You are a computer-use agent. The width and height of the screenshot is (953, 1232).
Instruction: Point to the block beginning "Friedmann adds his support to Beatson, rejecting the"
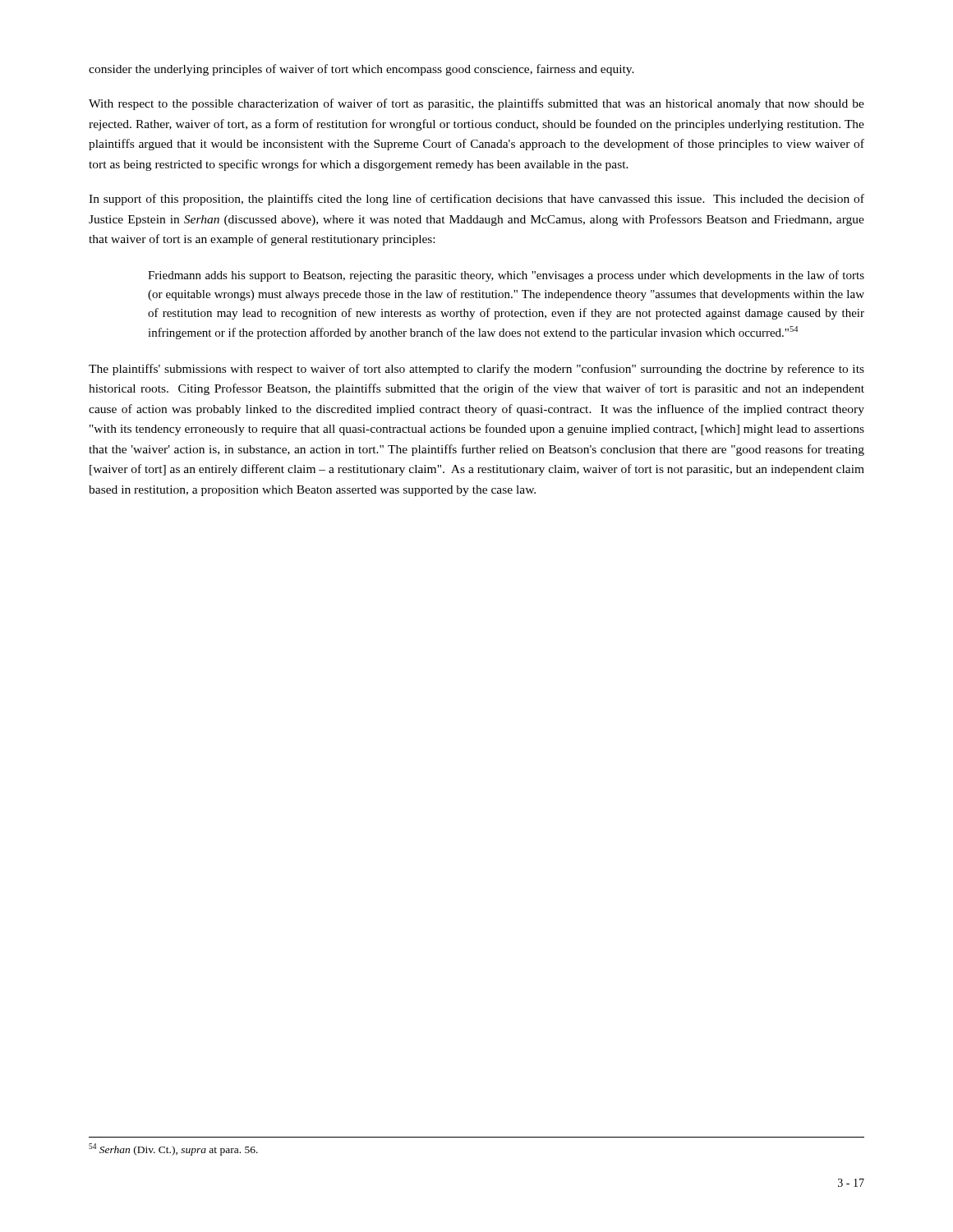pyautogui.click(x=506, y=304)
